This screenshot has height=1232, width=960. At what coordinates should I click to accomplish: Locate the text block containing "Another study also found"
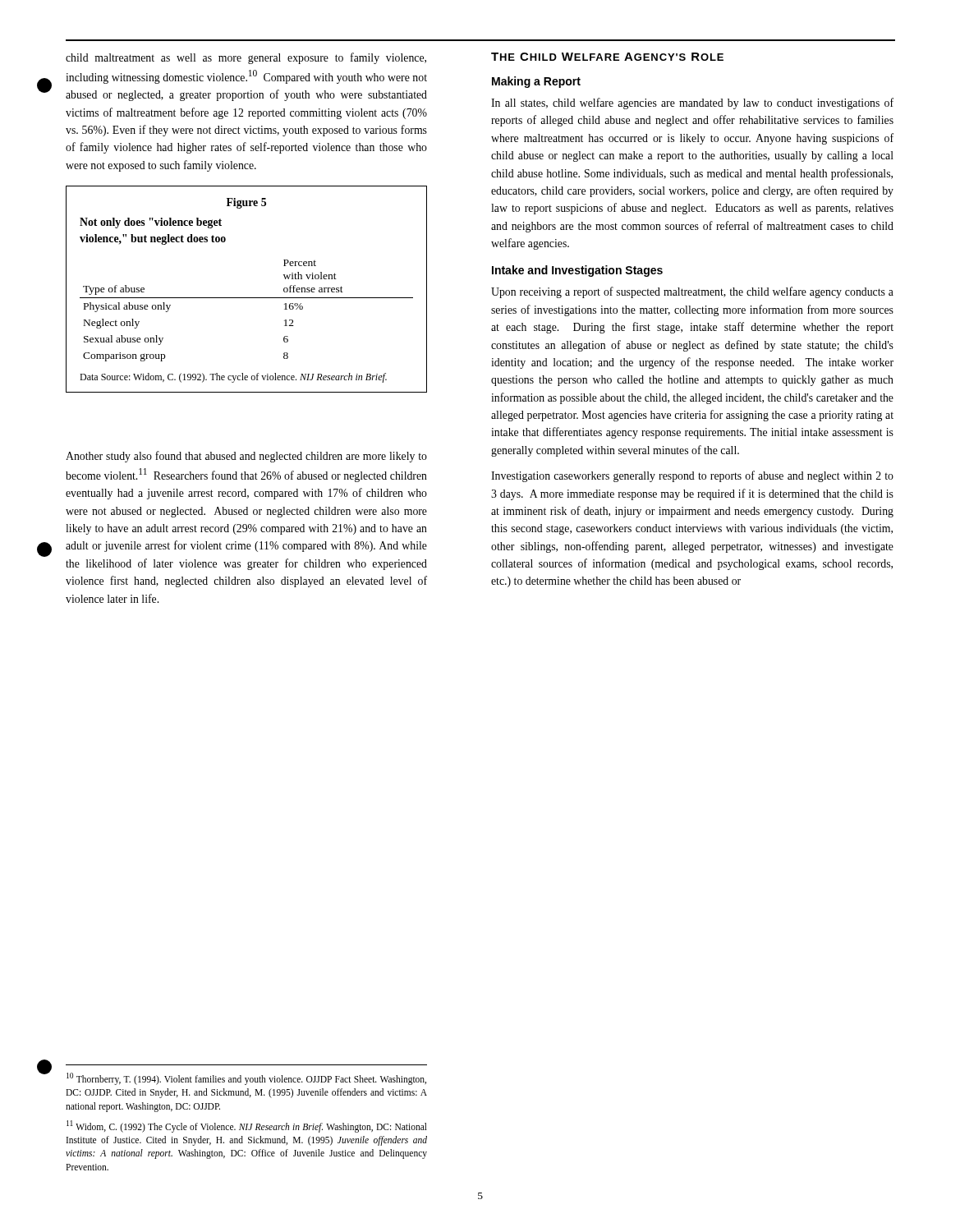pos(246,528)
